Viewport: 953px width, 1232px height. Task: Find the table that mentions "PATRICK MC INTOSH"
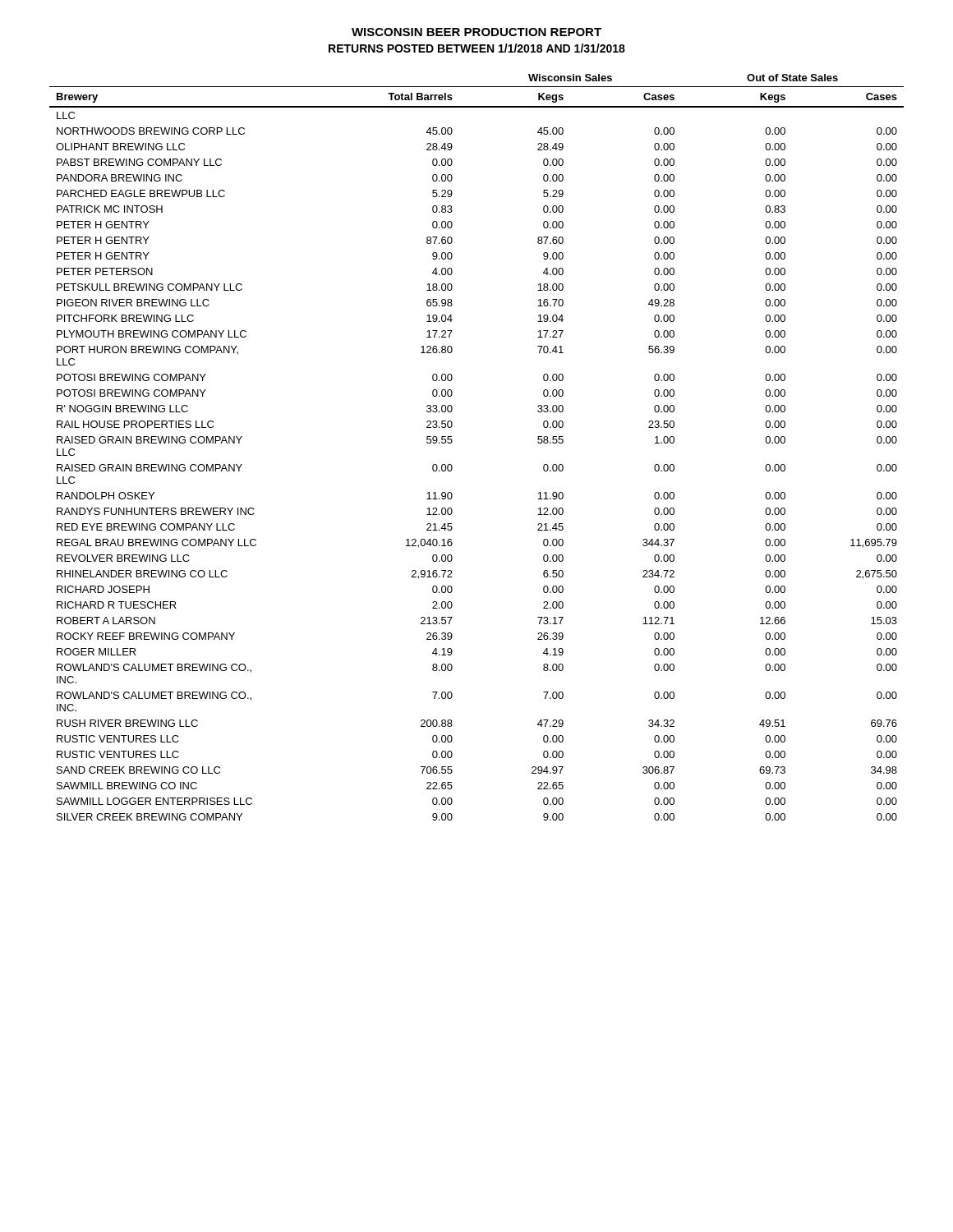click(476, 446)
